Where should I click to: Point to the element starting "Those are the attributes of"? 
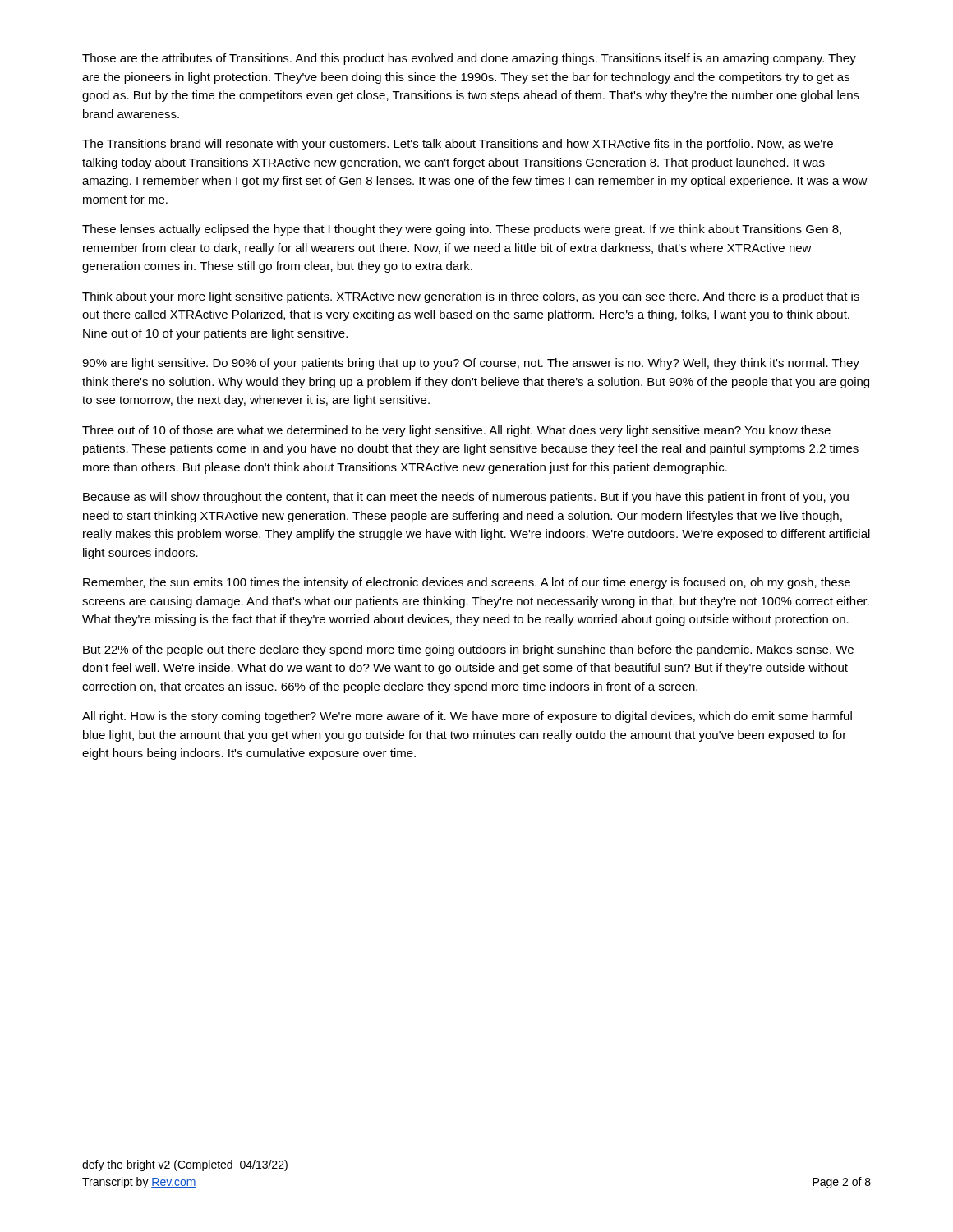click(471, 86)
